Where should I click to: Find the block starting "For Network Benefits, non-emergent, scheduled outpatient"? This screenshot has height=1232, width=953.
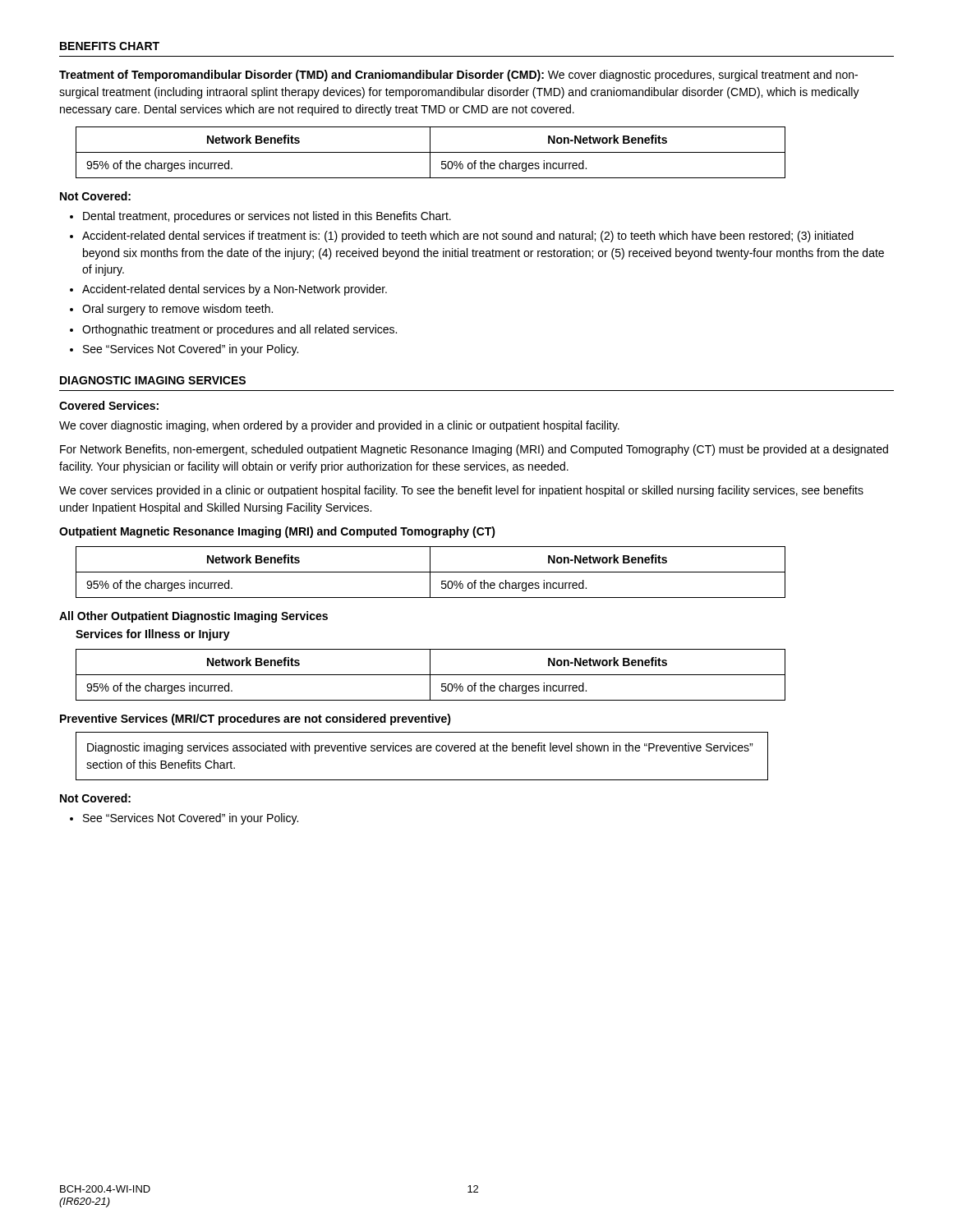pos(474,458)
